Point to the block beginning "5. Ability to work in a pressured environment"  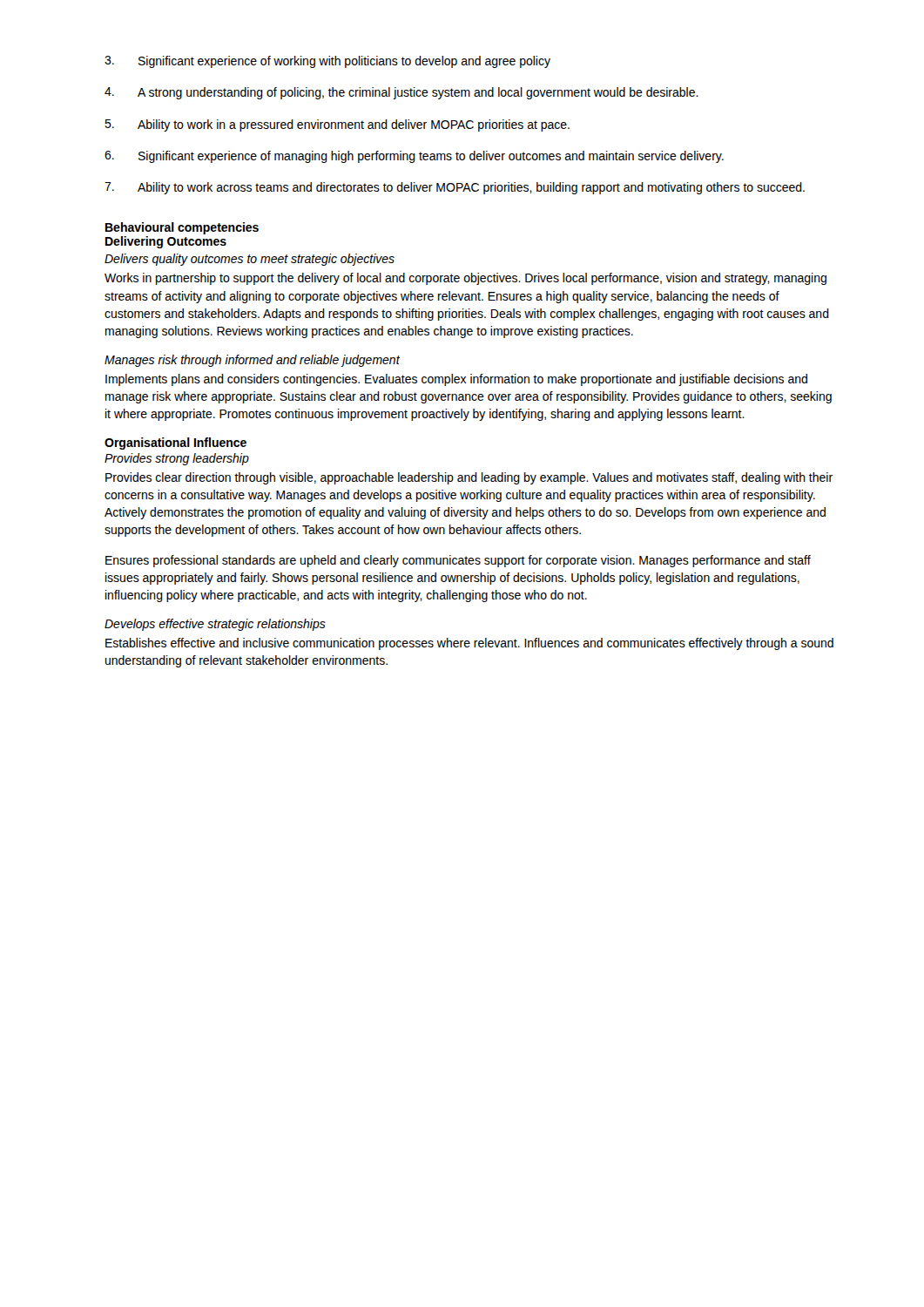coord(471,124)
